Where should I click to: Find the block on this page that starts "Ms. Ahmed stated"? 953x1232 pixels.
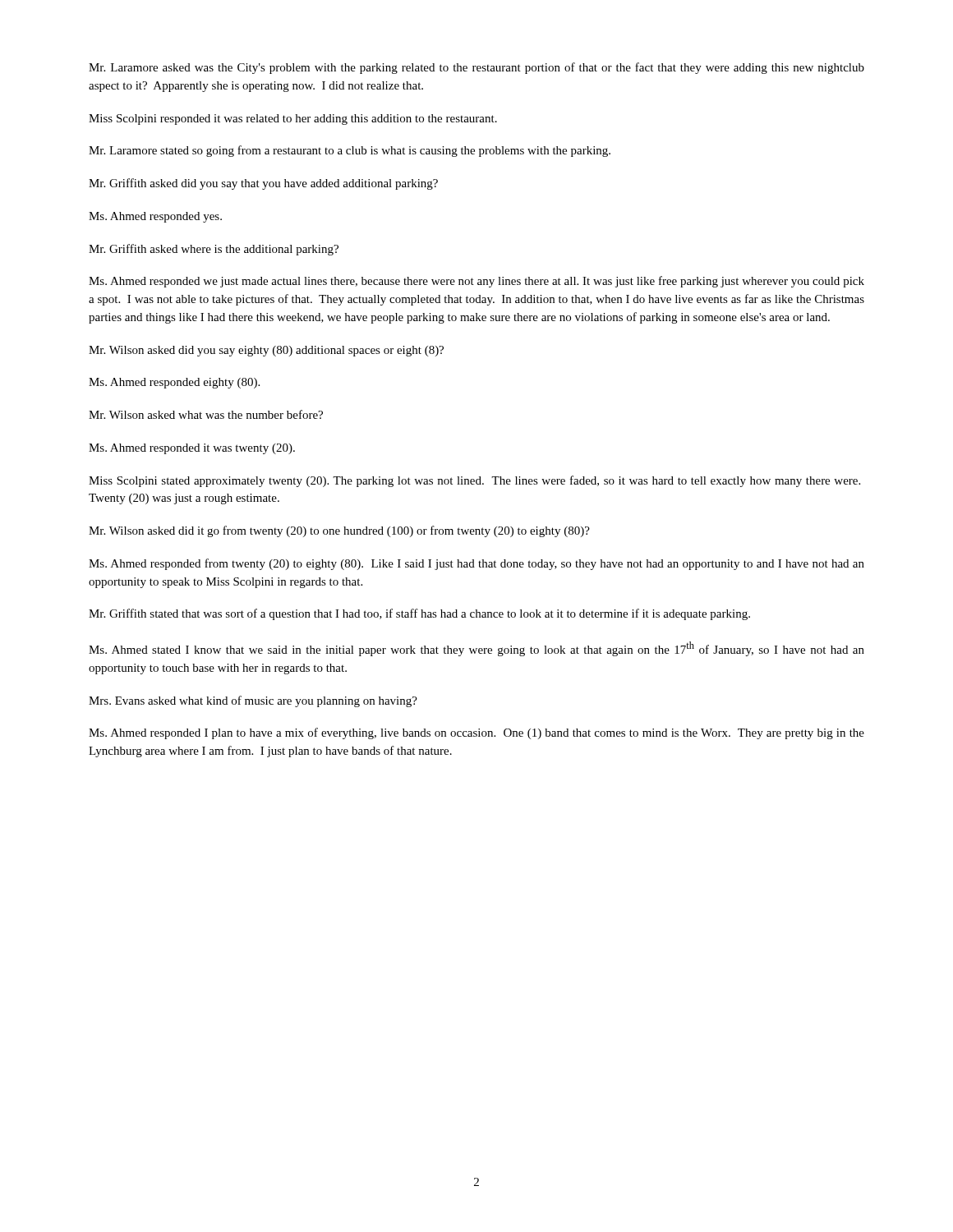[x=476, y=657]
